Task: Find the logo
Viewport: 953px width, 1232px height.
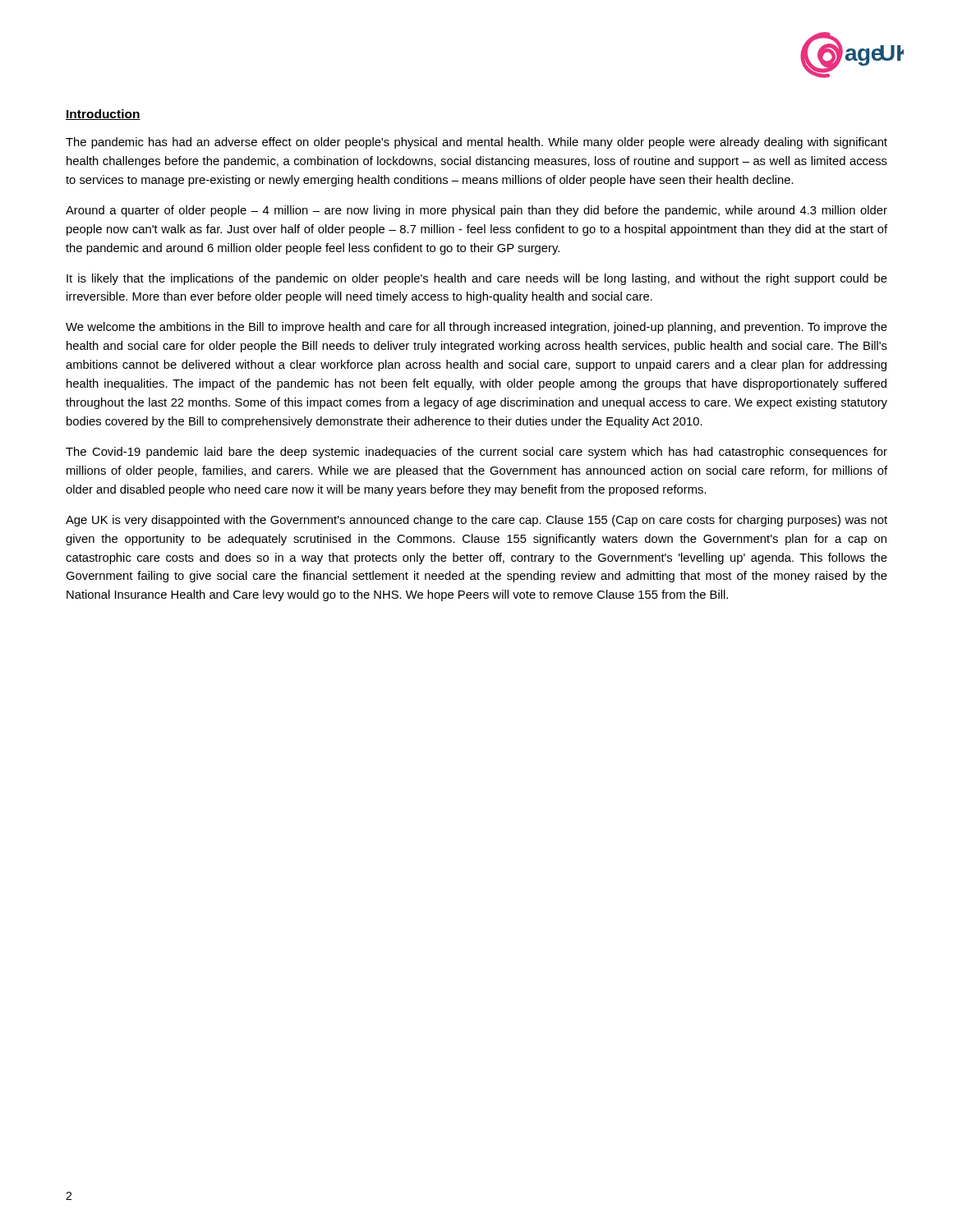Action: [x=850, y=57]
